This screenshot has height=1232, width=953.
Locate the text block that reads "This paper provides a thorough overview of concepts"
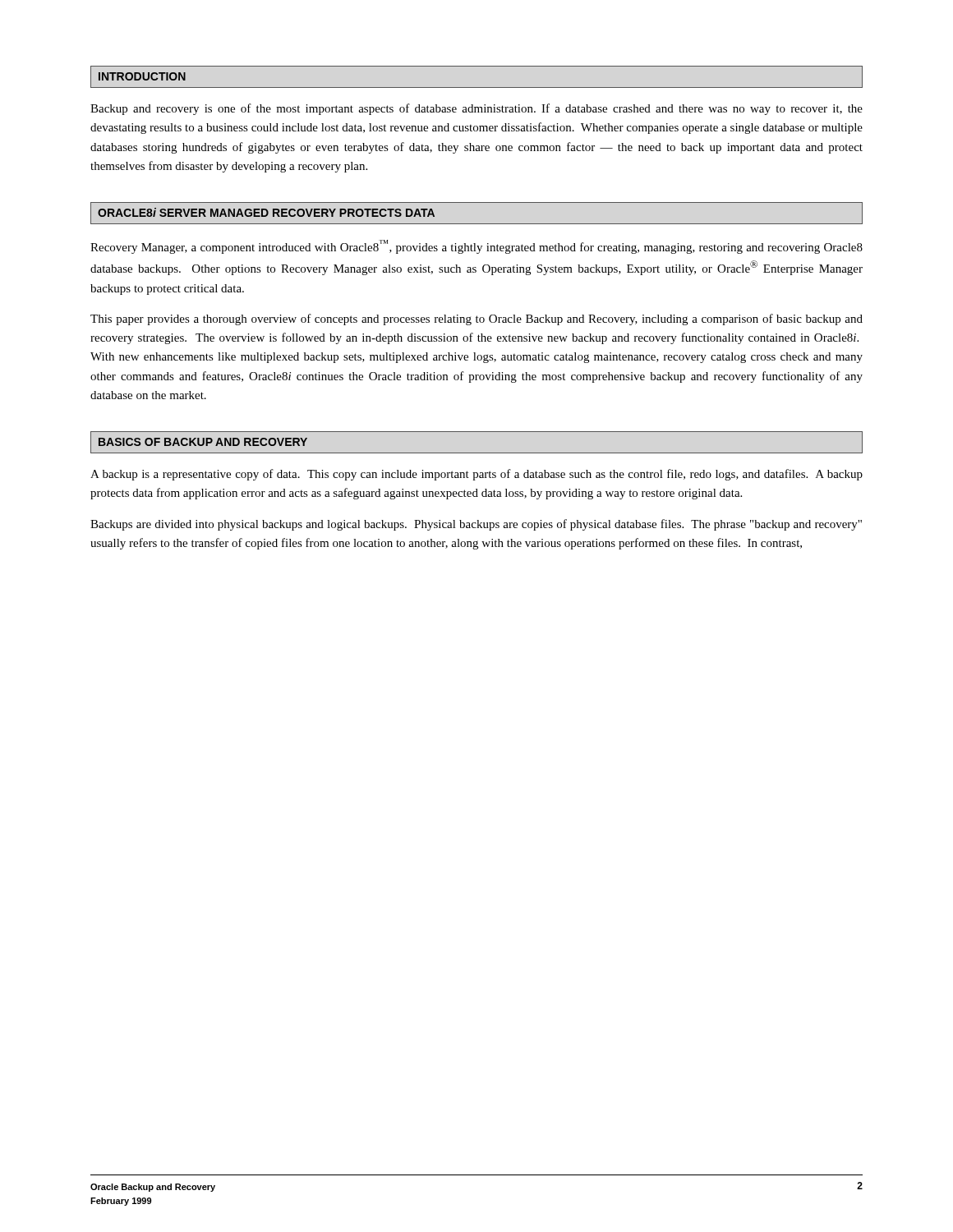(x=476, y=357)
